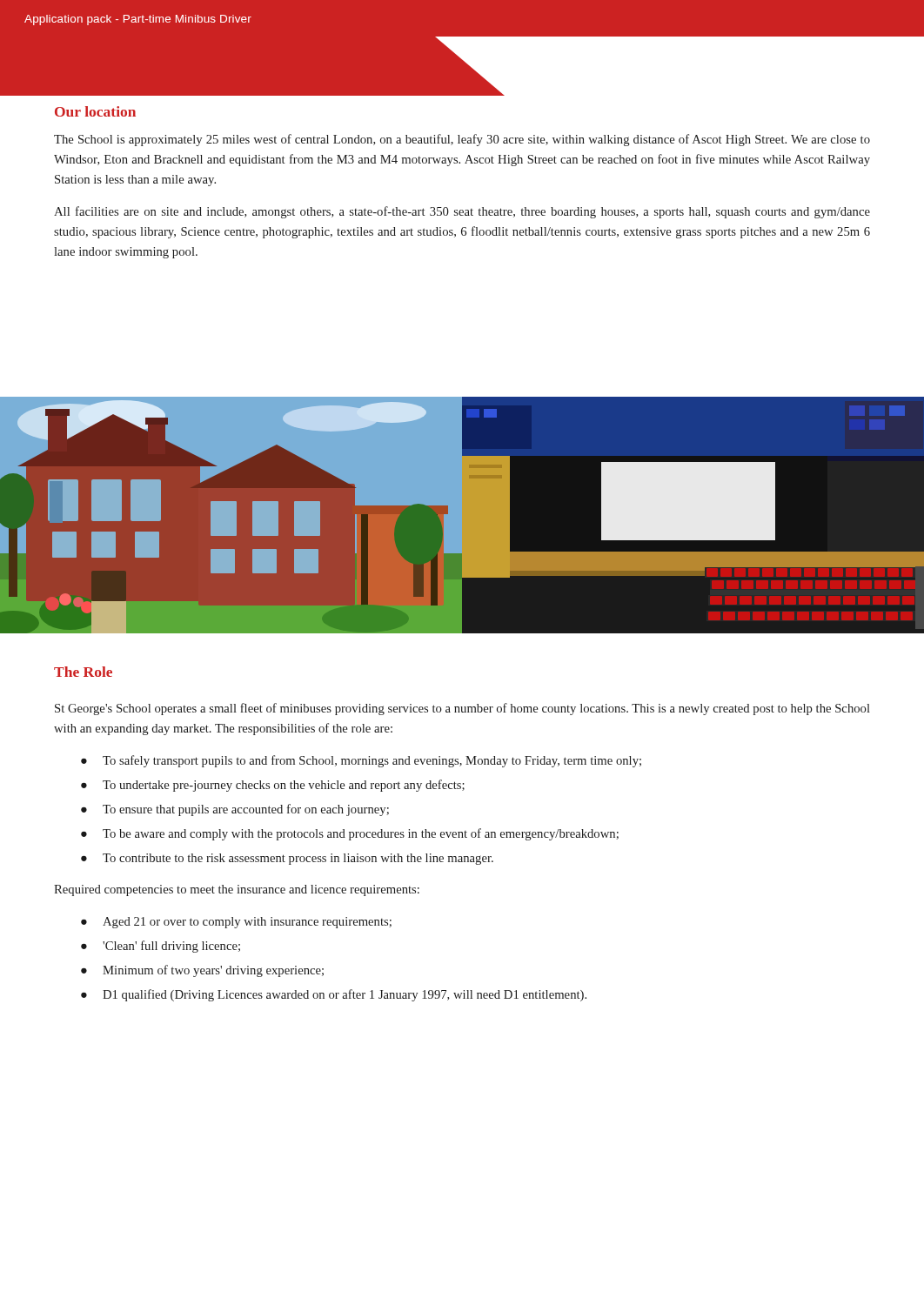Screen dimensions: 1305x924
Task: Click the passage that begins "● D1 qualified (Driving Licences awarded on"
Action: (334, 995)
